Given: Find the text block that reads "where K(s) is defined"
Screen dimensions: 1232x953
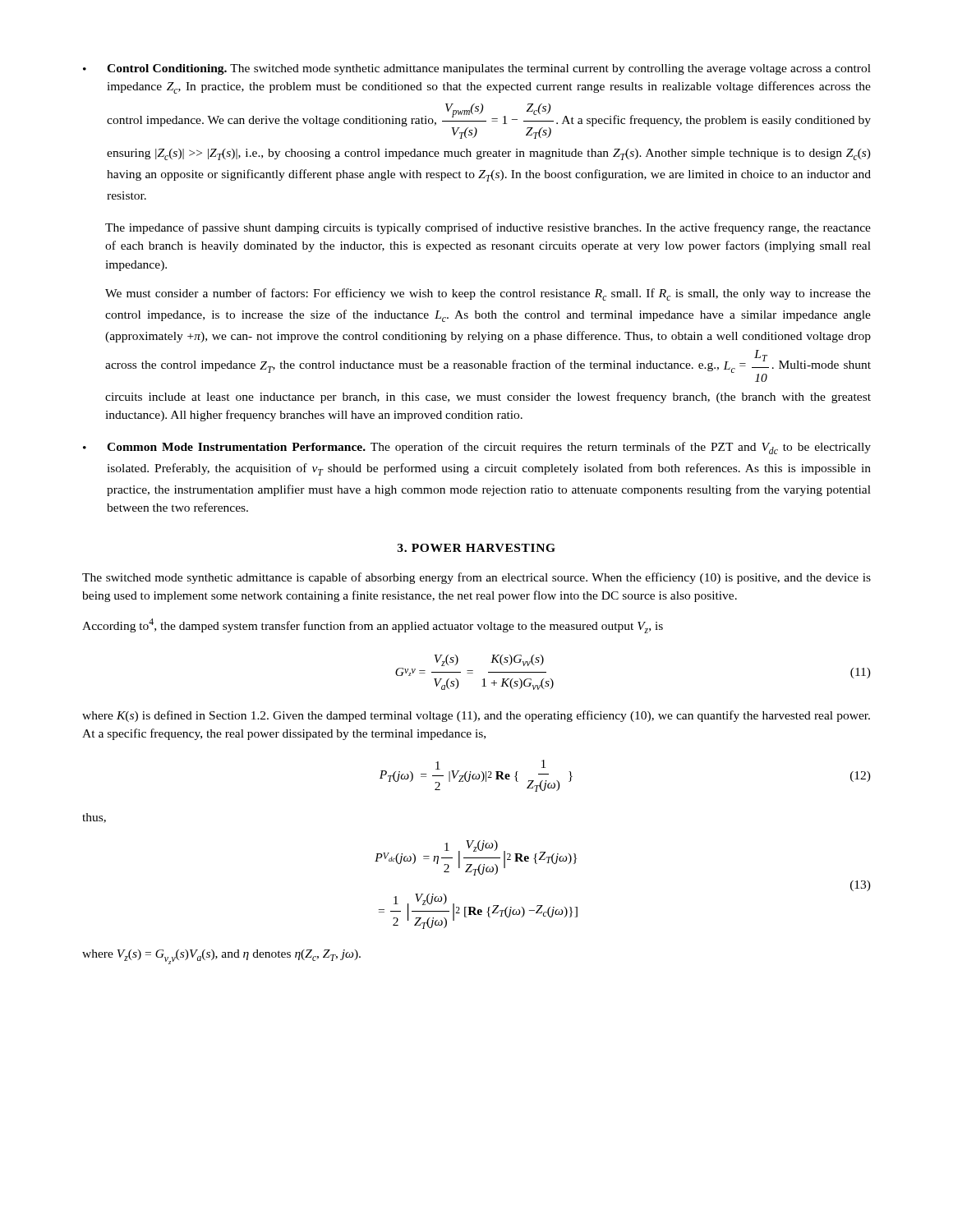Looking at the screenshot, I should click(476, 724).
